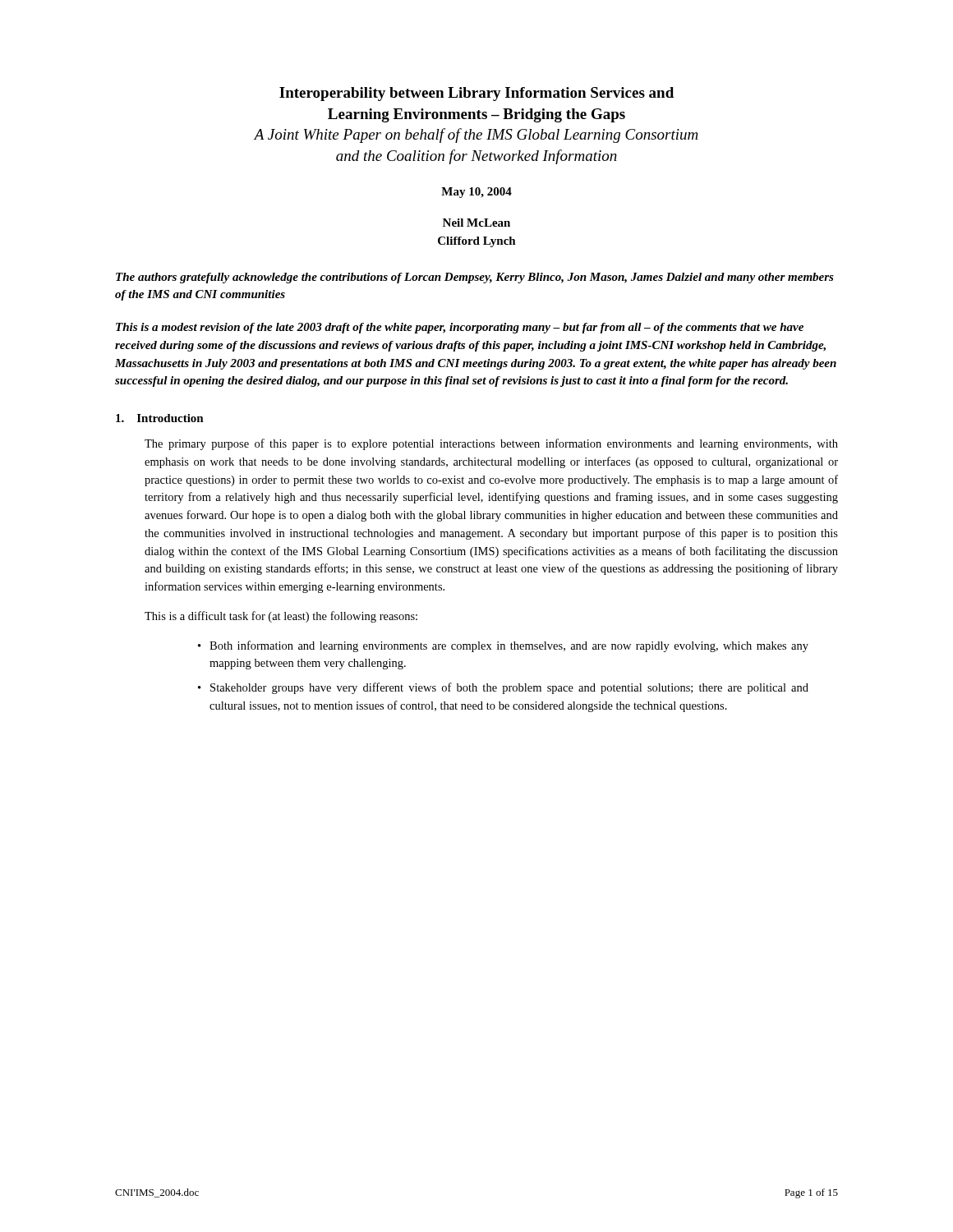Find the text containing "May 10, 2004"
Viewport: 953px width, 1232px height.
(x=476, y=191)
